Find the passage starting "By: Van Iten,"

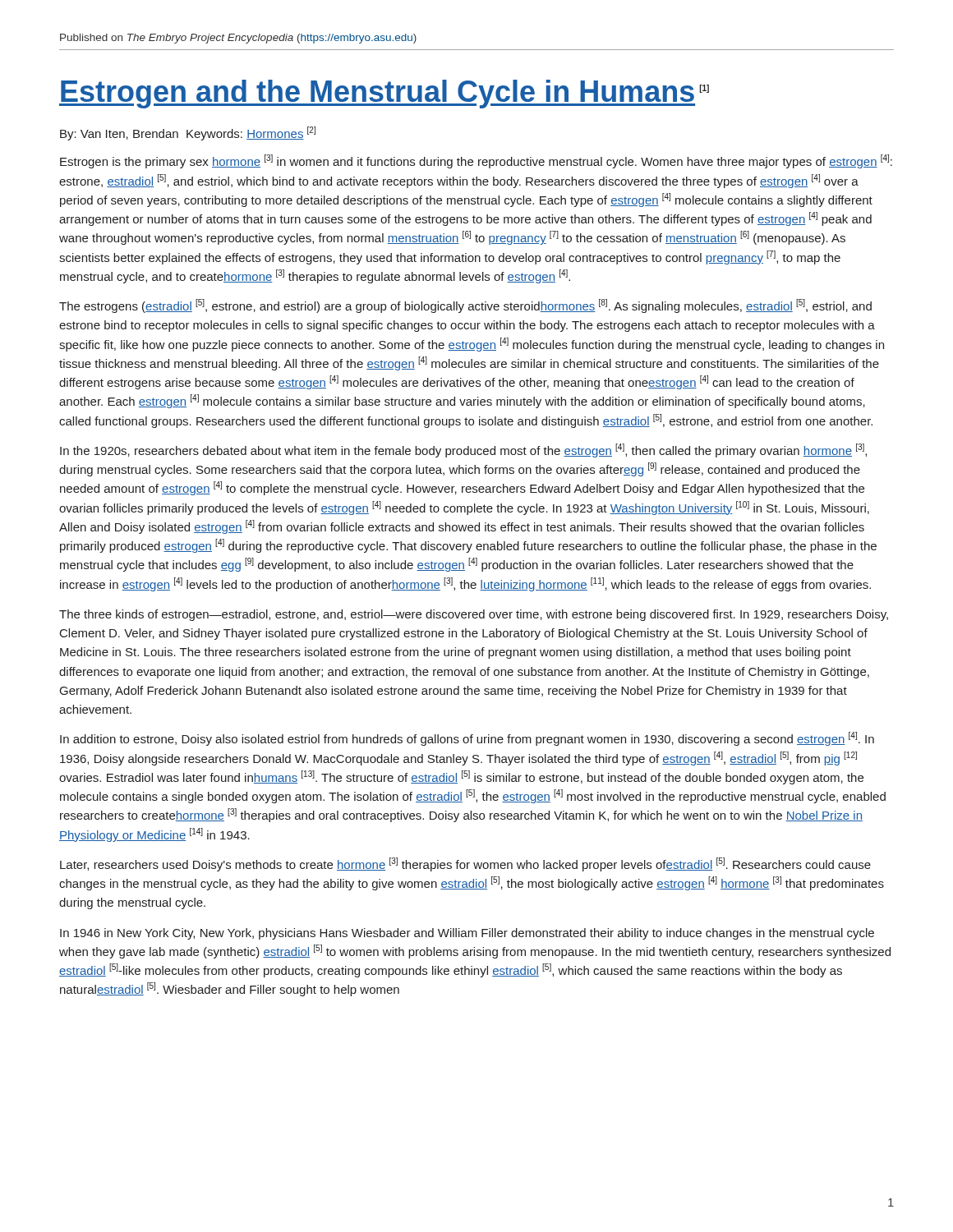(x=188, y=134)
